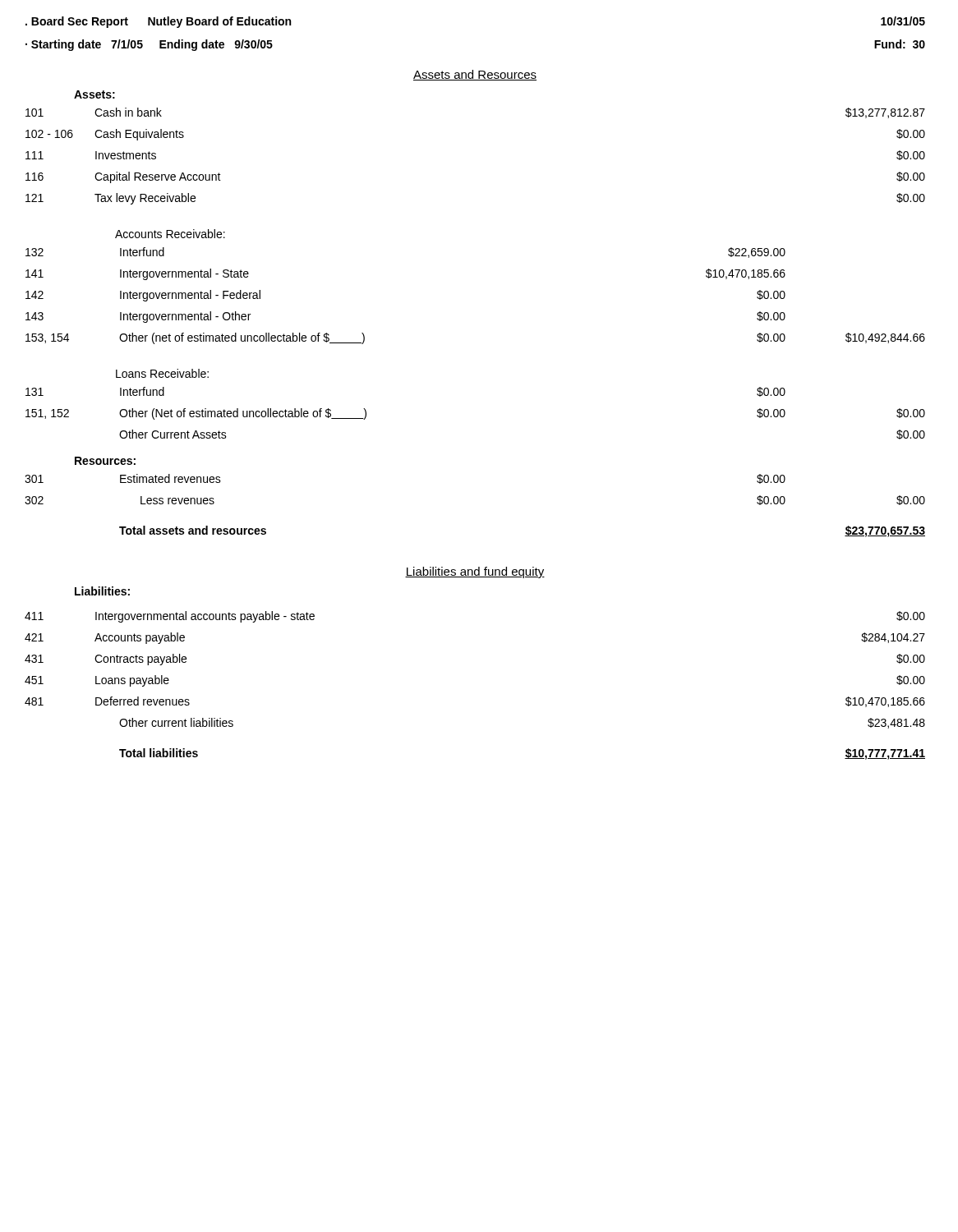Click where it says "301 Estimated revenues $0.00"
Screen dimensions: 1232x958
click(x=32, y=478)
